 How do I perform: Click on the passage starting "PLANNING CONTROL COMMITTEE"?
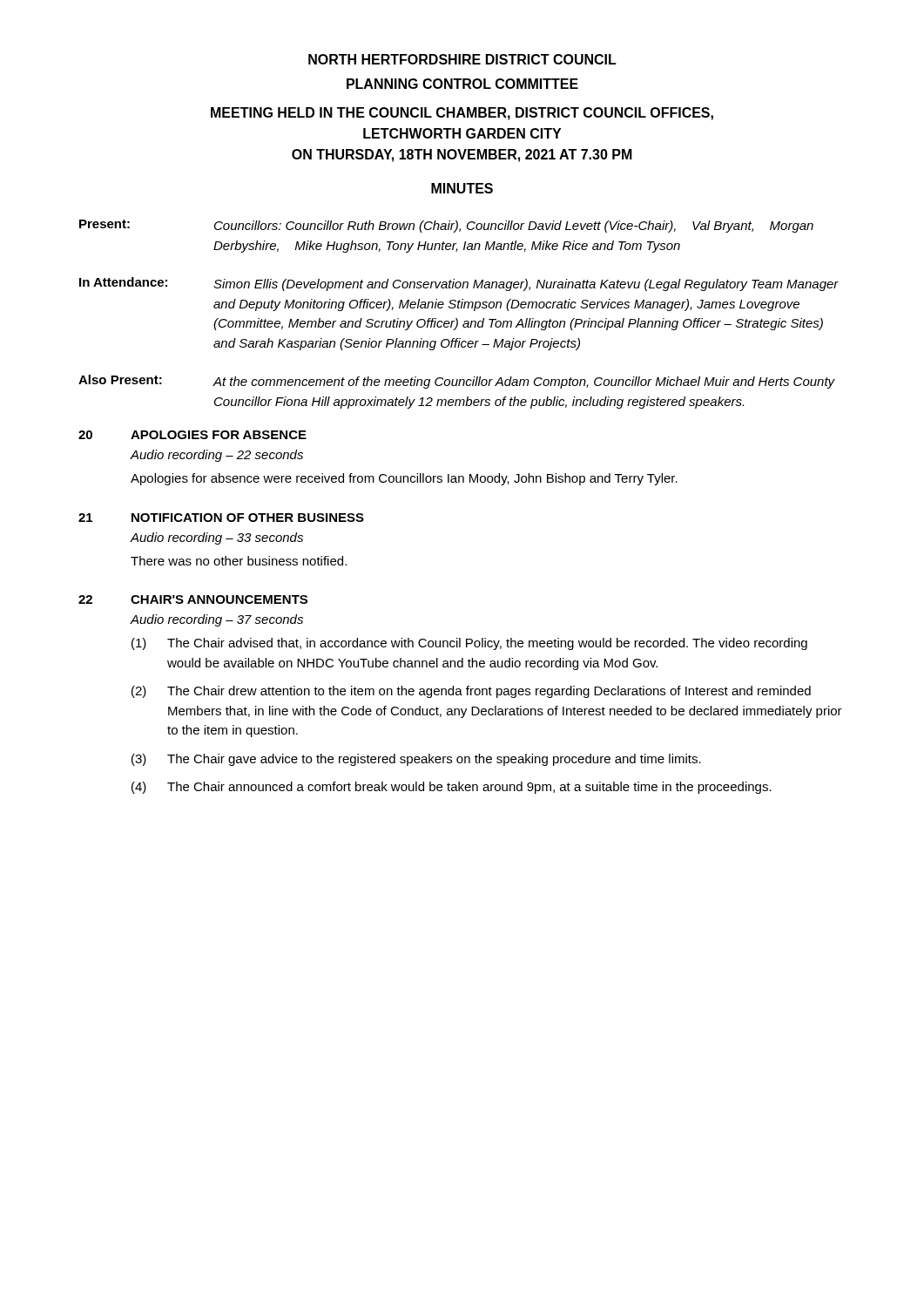[462, 84]
